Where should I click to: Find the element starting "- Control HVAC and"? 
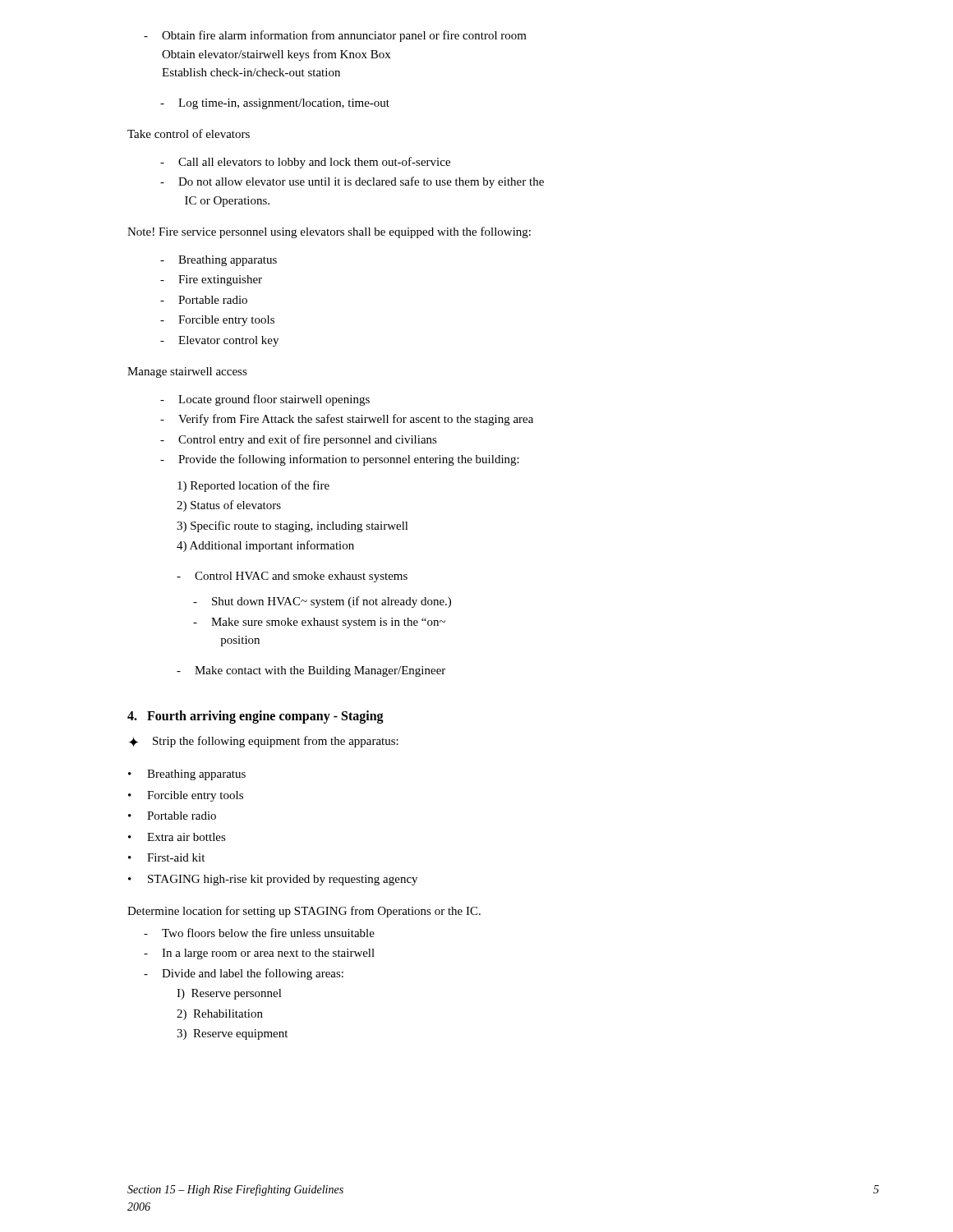tap(292, 577)
